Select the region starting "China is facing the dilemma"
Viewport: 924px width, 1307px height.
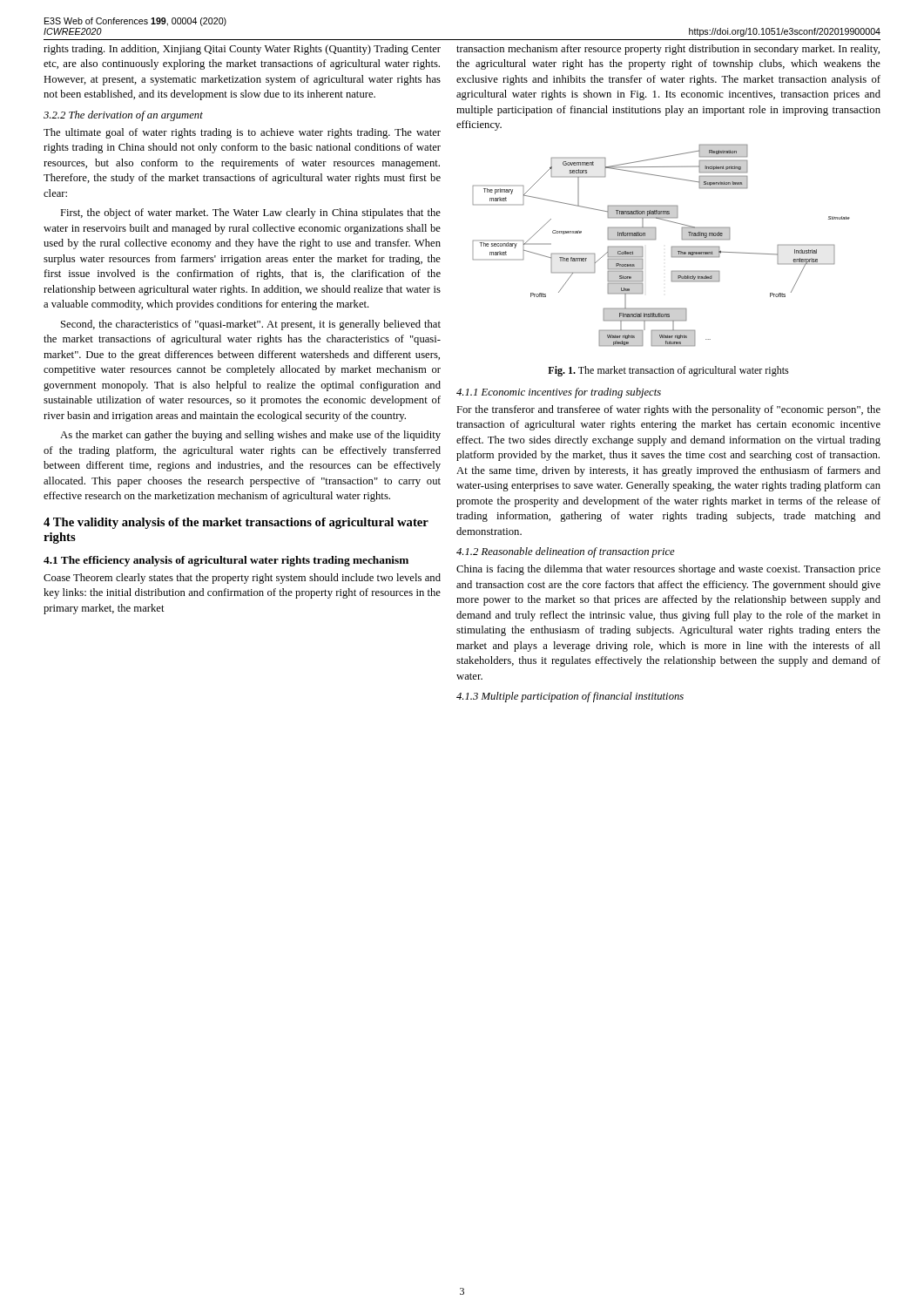tap(668, 623)
